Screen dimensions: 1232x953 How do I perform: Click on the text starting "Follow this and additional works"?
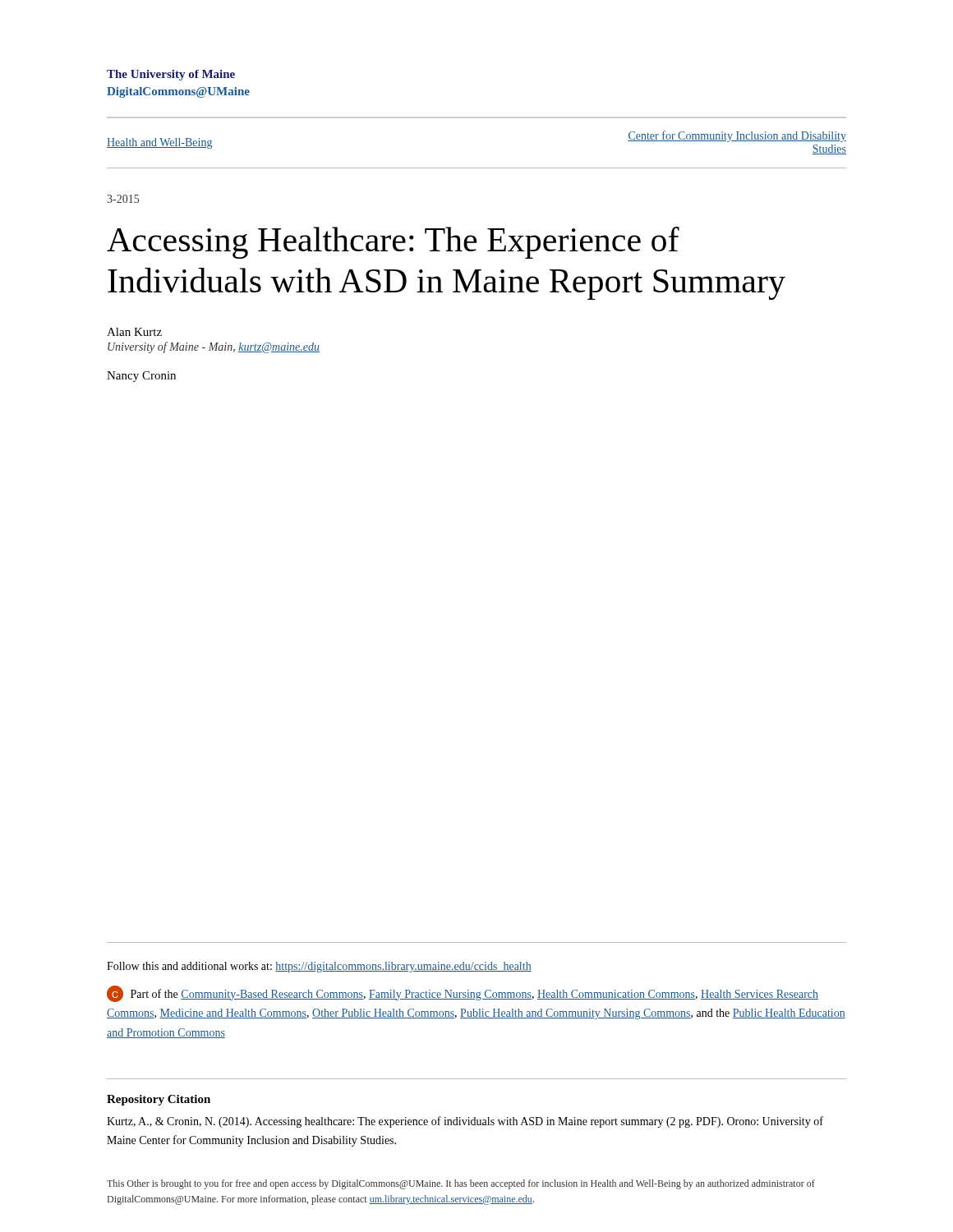pyautogui.click(x=319, y=967)
